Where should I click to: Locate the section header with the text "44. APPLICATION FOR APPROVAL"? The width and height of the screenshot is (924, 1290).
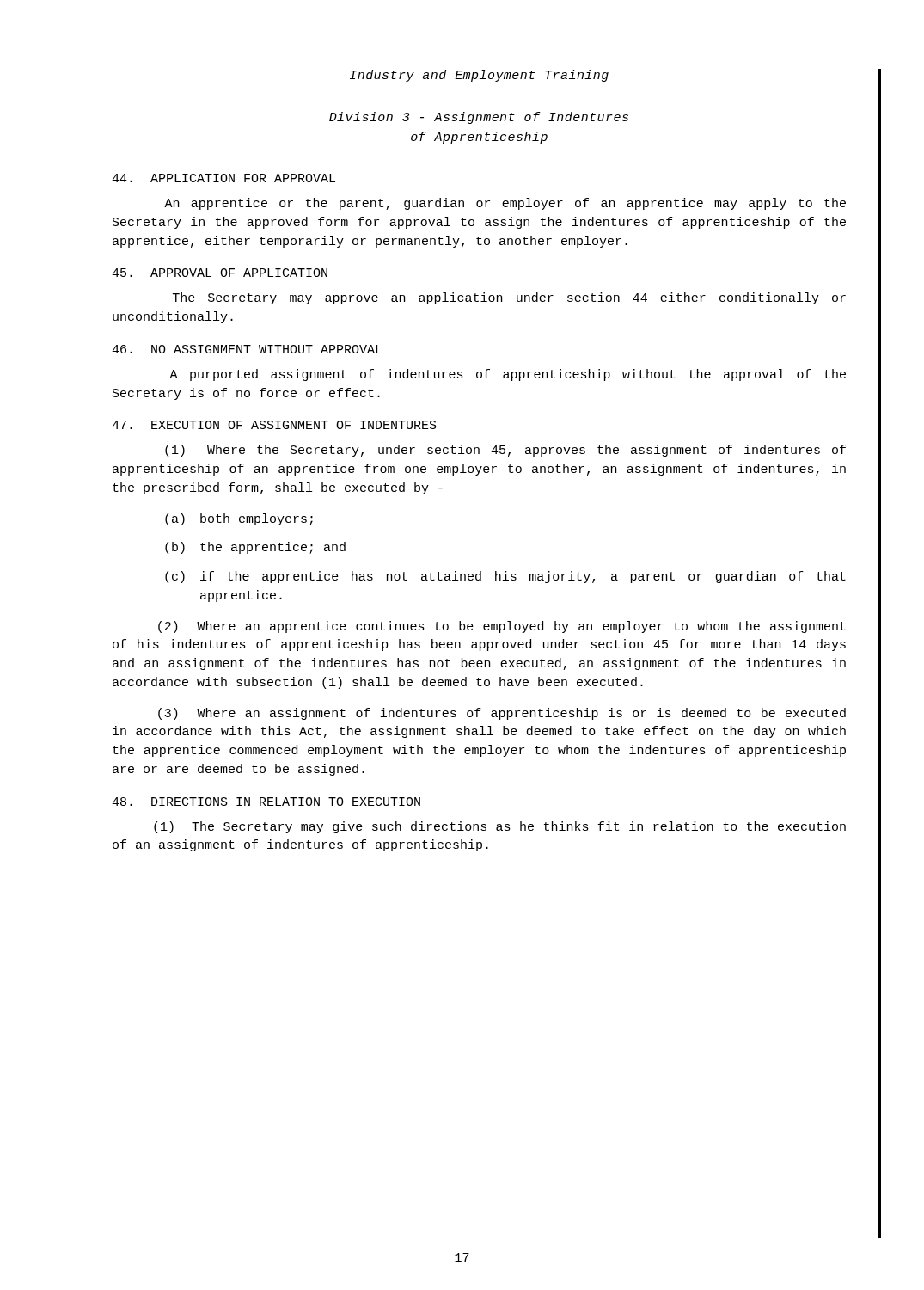click(x=224, y=179)
